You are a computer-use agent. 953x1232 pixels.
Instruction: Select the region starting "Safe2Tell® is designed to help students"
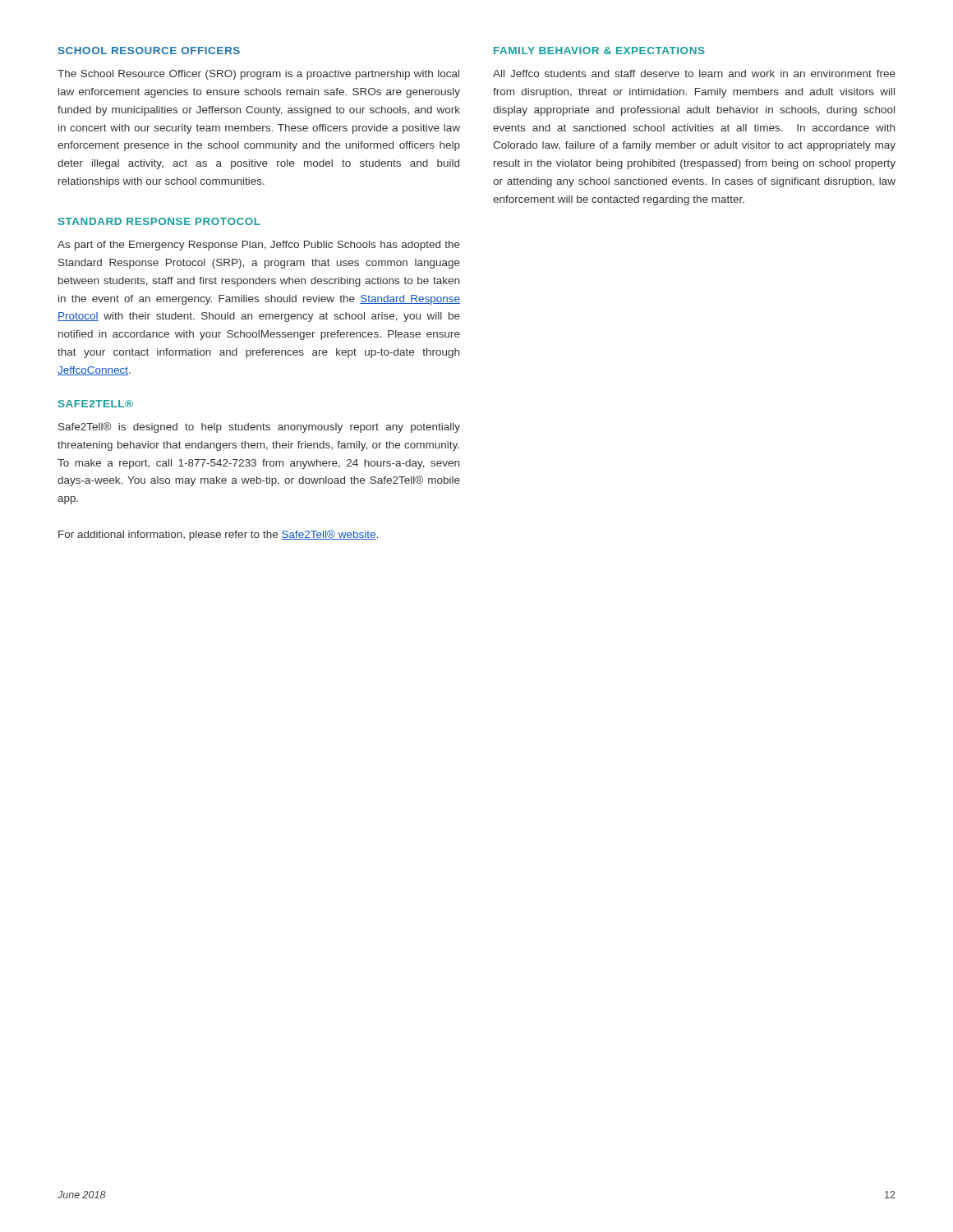click(x=259, y=463)
